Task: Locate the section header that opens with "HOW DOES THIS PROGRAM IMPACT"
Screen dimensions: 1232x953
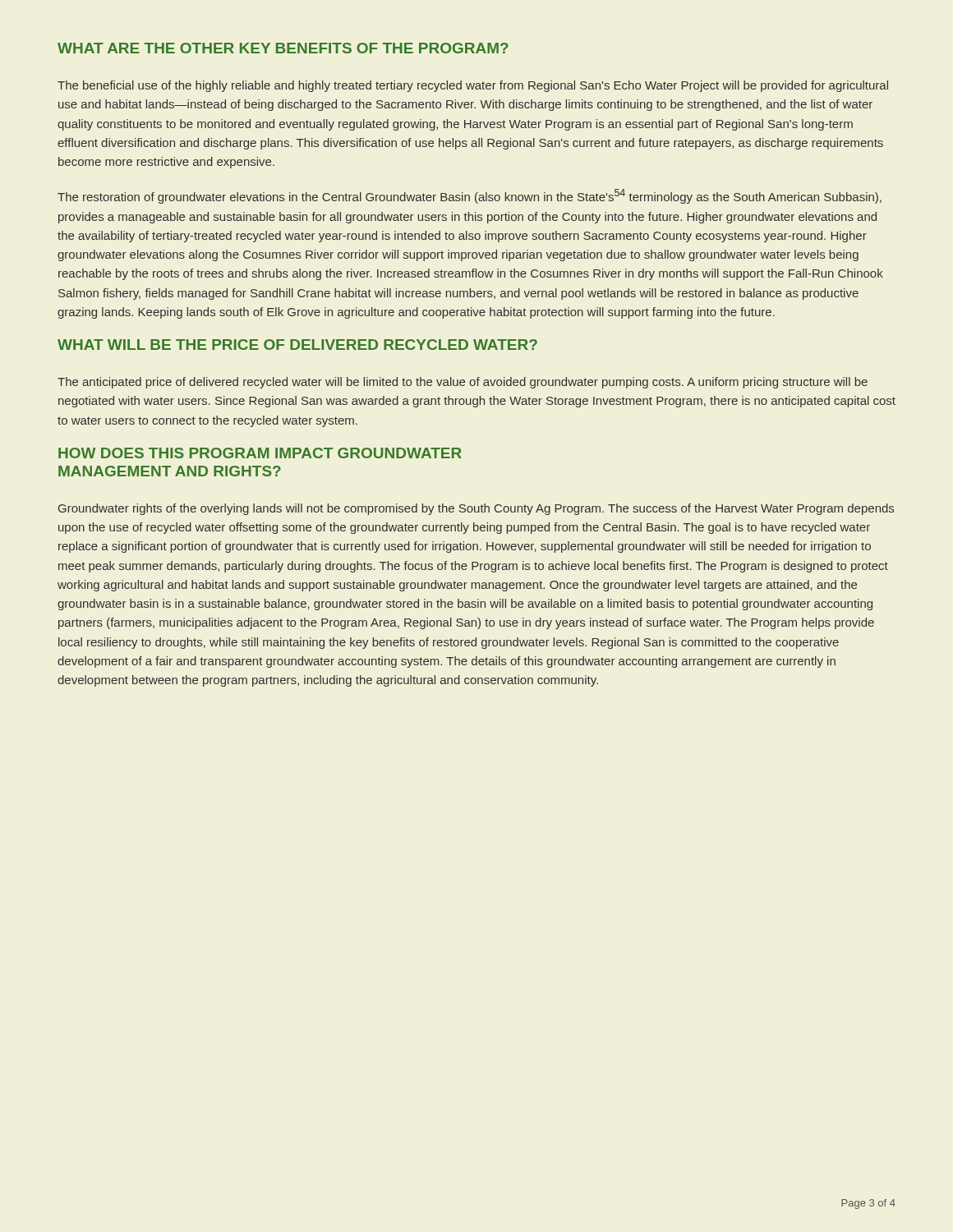Action: pyautogui.click(x=260, y=453)
